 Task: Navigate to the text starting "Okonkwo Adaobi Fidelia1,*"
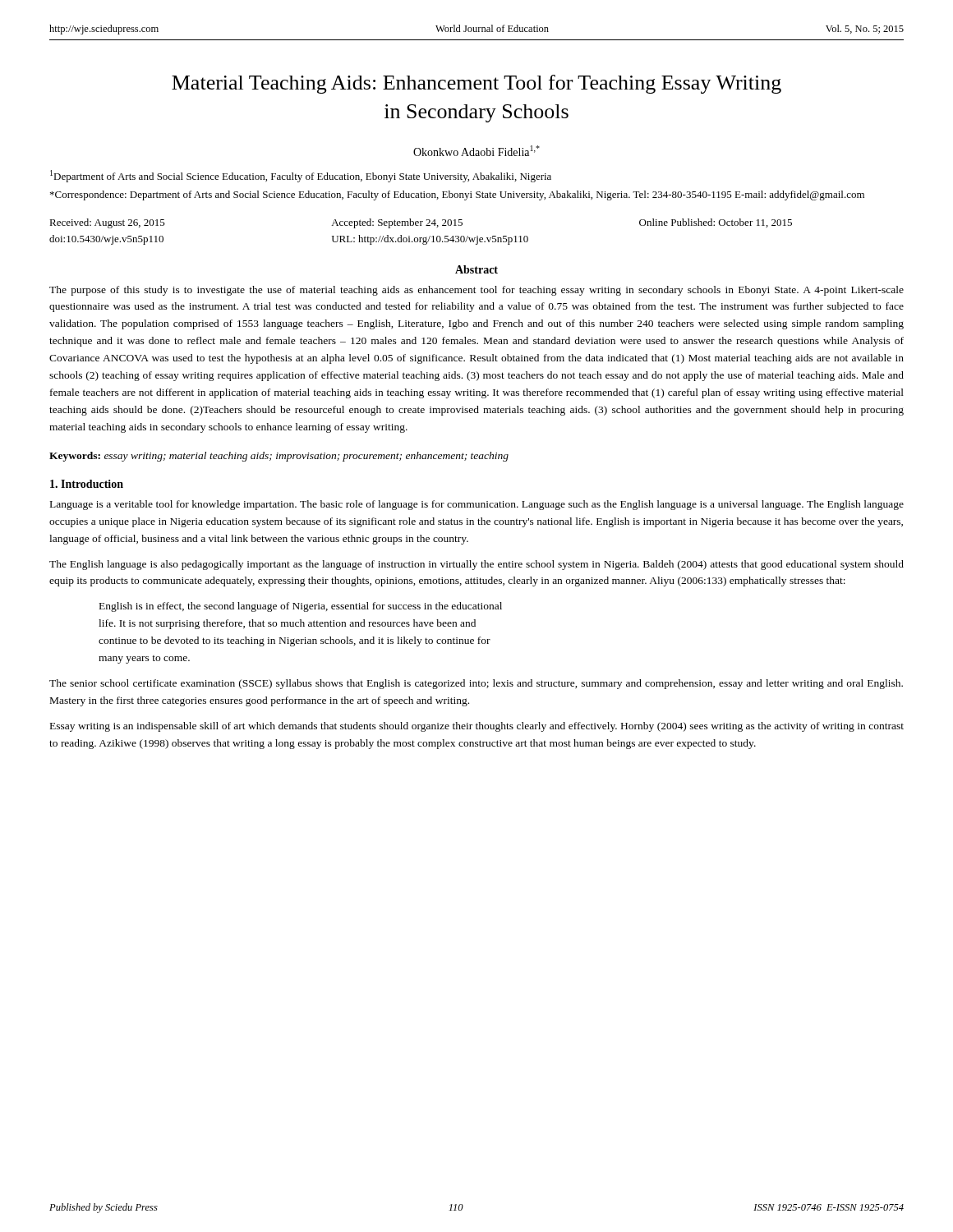[x=476, y=151]
